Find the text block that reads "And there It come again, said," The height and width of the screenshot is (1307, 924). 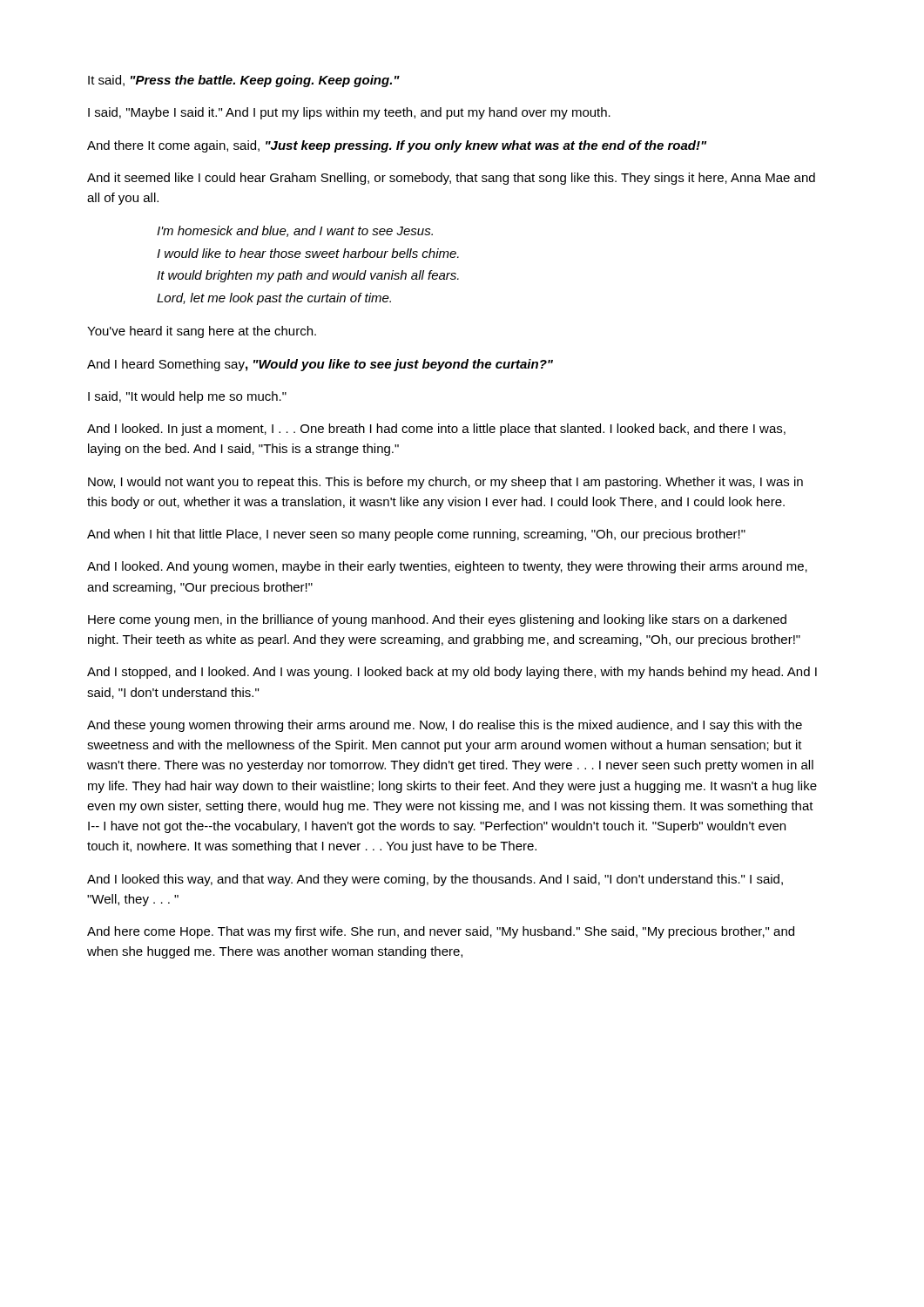397,145
